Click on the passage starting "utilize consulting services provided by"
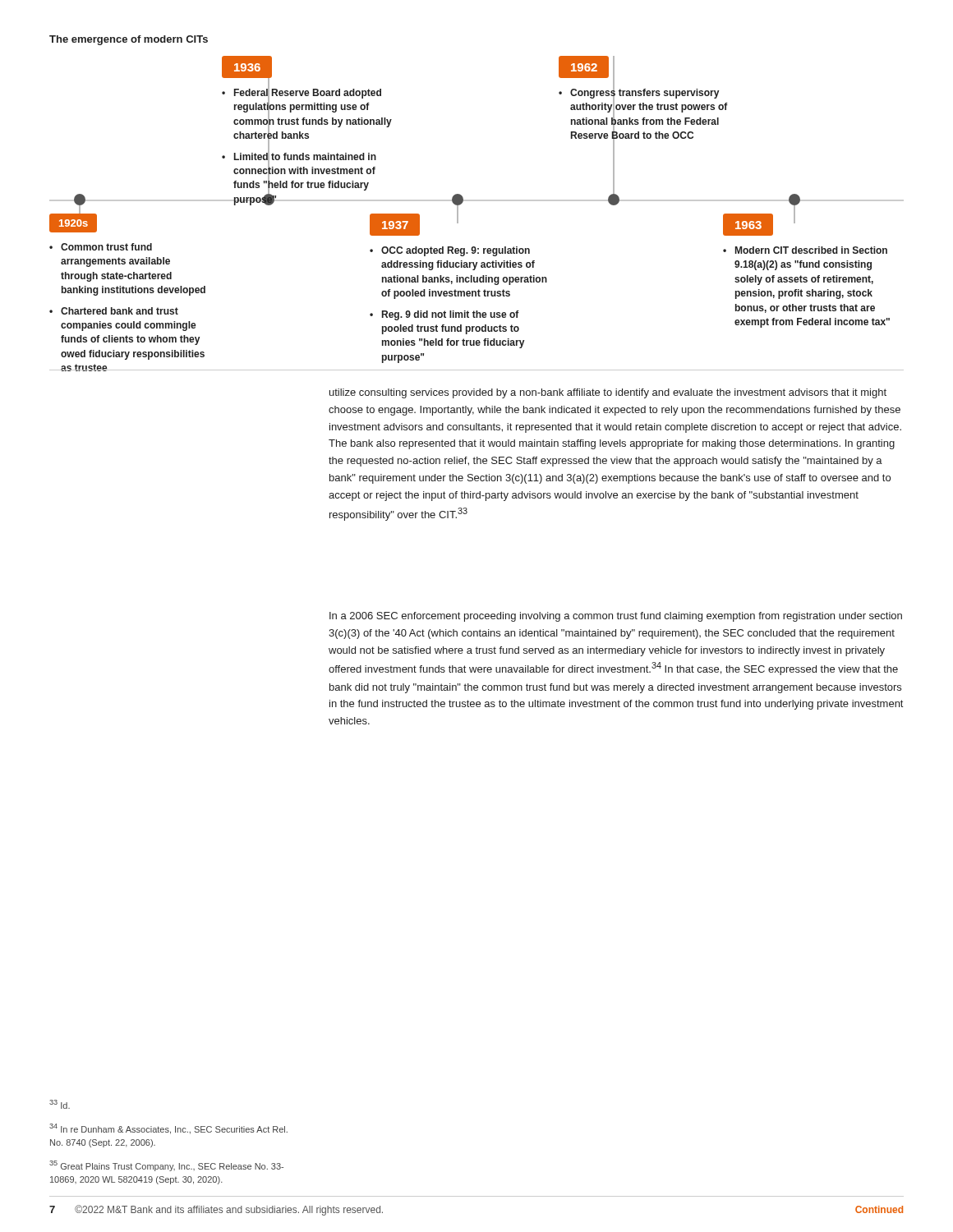953x1232 pixels. pyautogui.click(x=615, y=453)
